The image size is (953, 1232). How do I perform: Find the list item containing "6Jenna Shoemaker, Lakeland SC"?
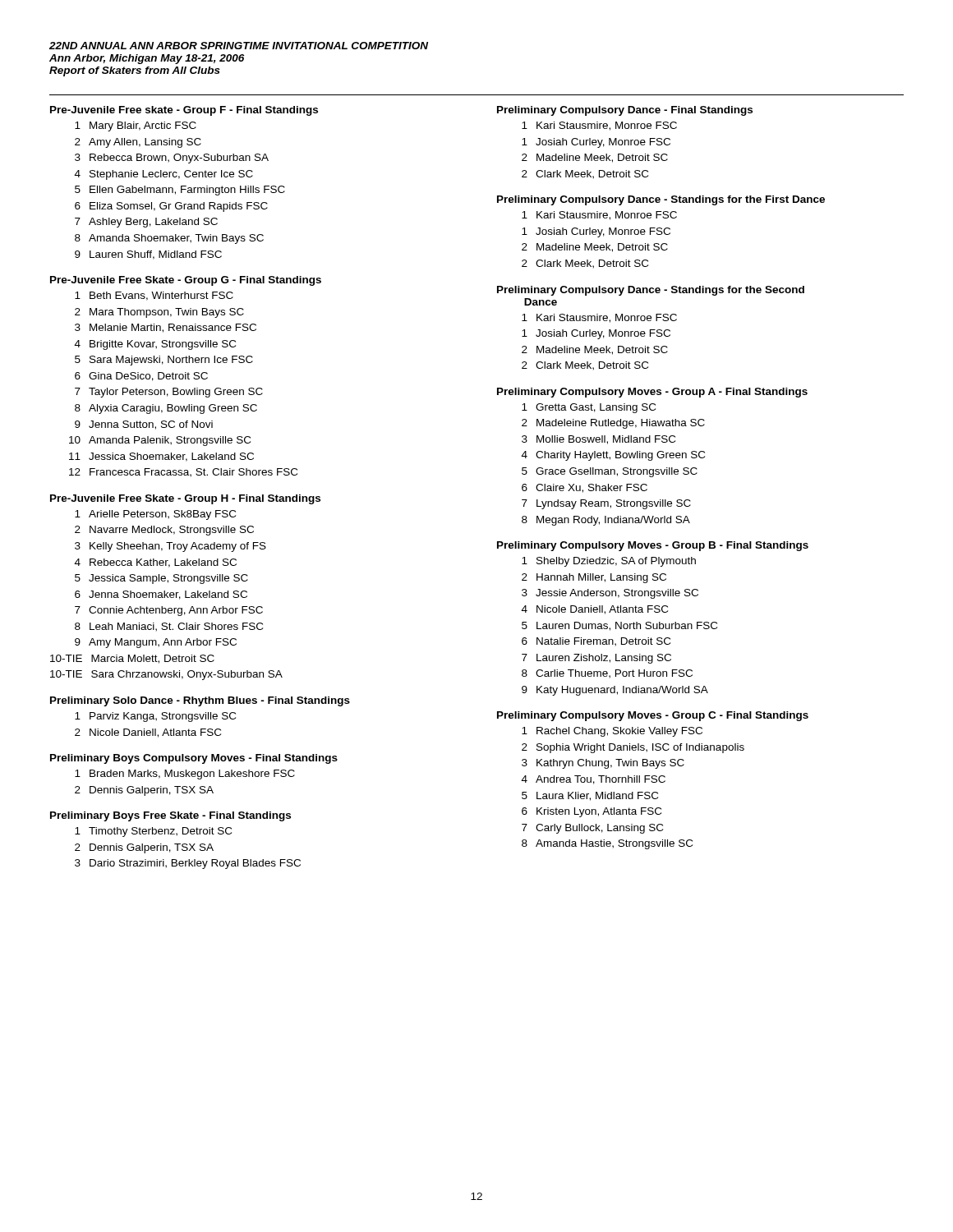point(253,594)
